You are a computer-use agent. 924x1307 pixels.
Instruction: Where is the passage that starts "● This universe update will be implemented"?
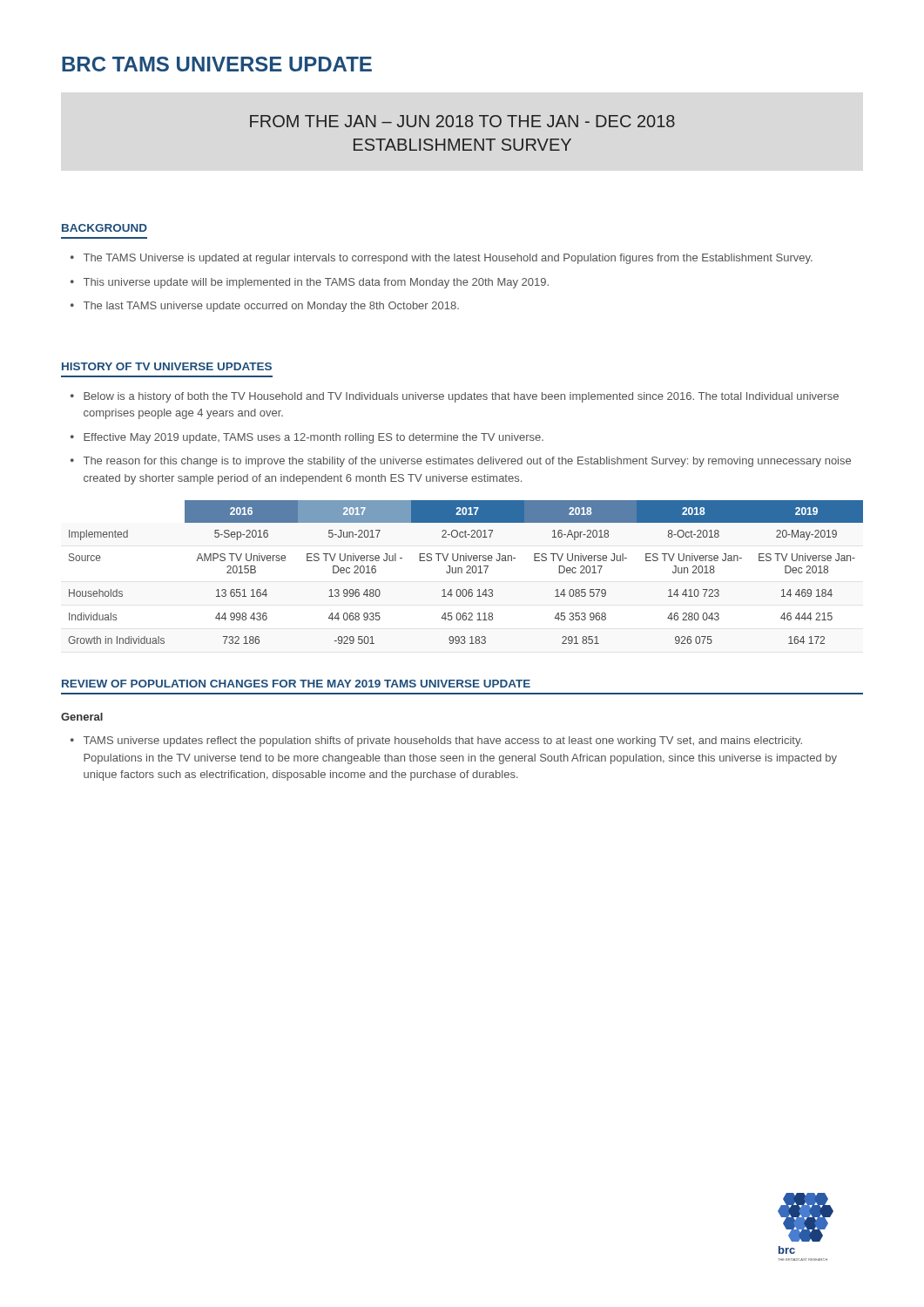[462, 282]
